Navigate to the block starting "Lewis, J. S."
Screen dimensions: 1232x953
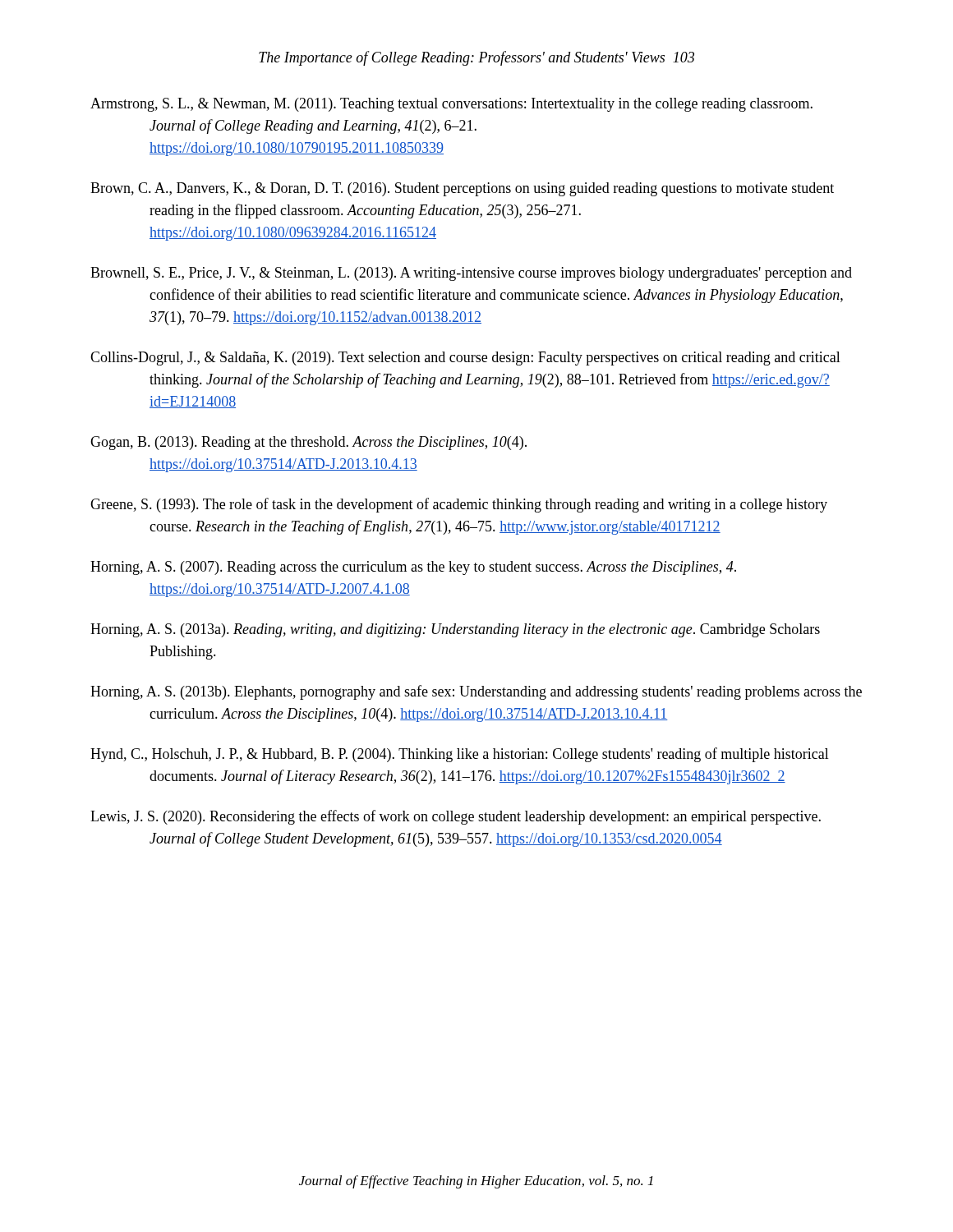click(x=456, y=827)
